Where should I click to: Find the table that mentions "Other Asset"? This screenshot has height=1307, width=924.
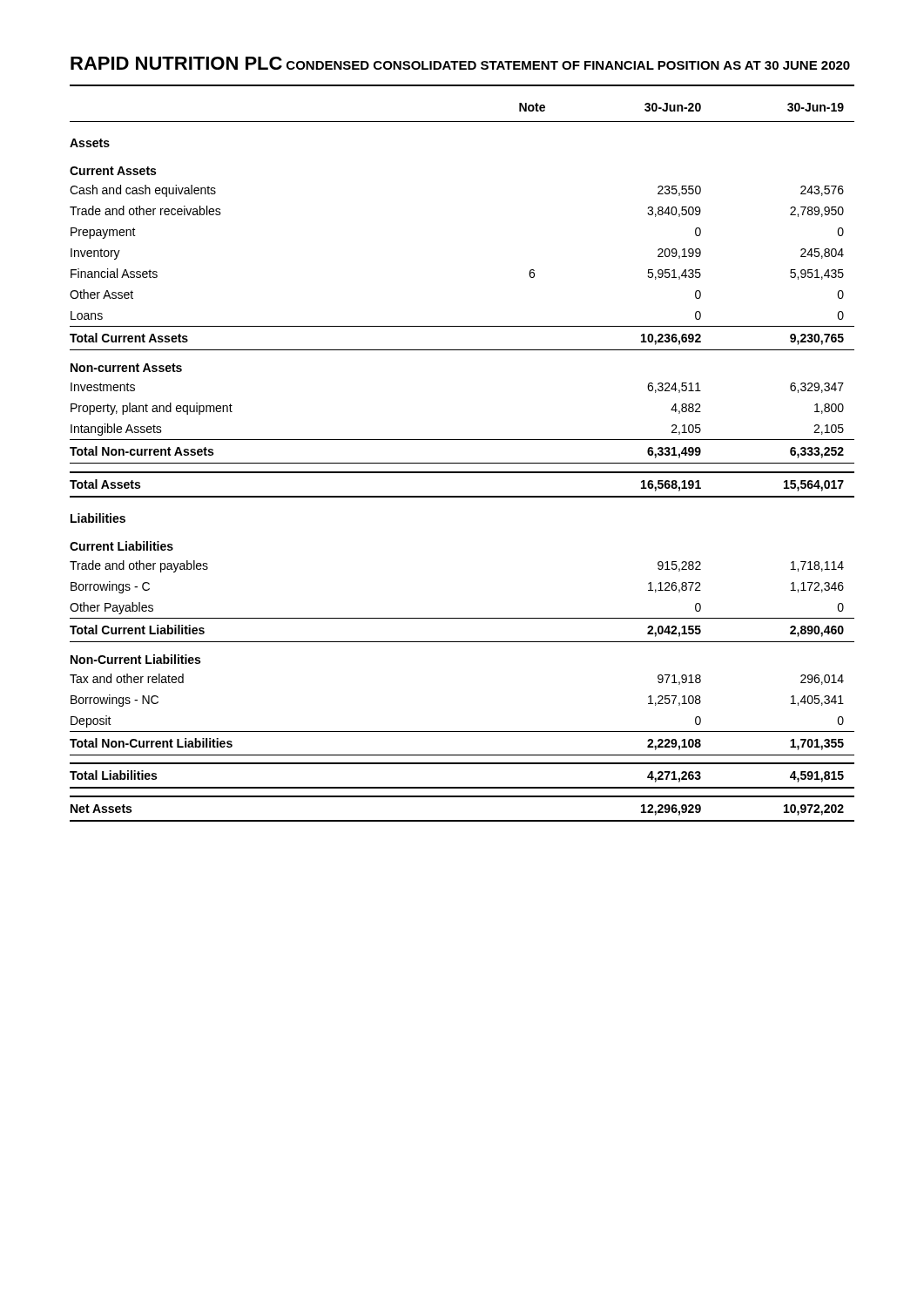point(462,458)
